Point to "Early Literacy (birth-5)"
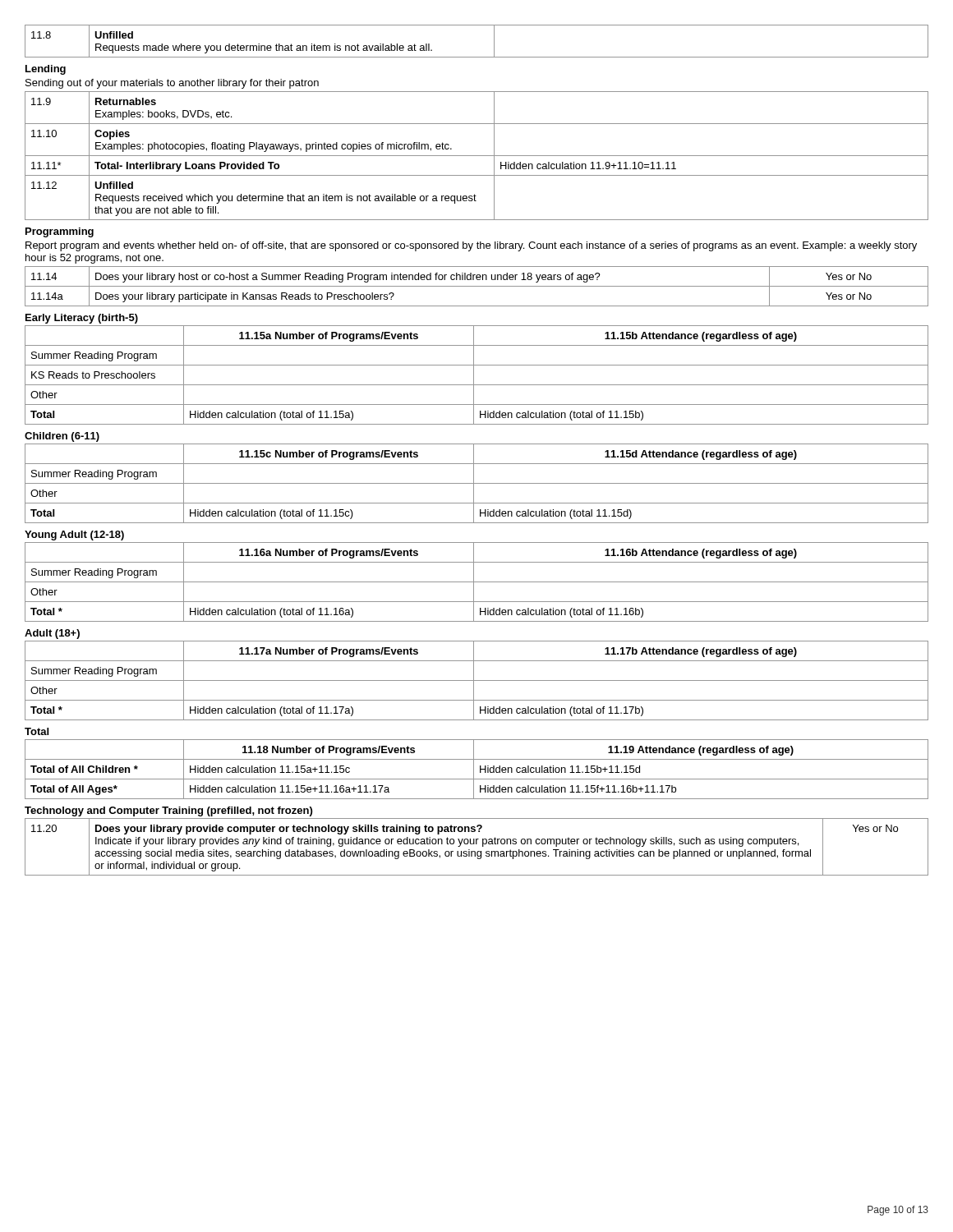The width and height of the screenshot is (953, 1232). 81,317
